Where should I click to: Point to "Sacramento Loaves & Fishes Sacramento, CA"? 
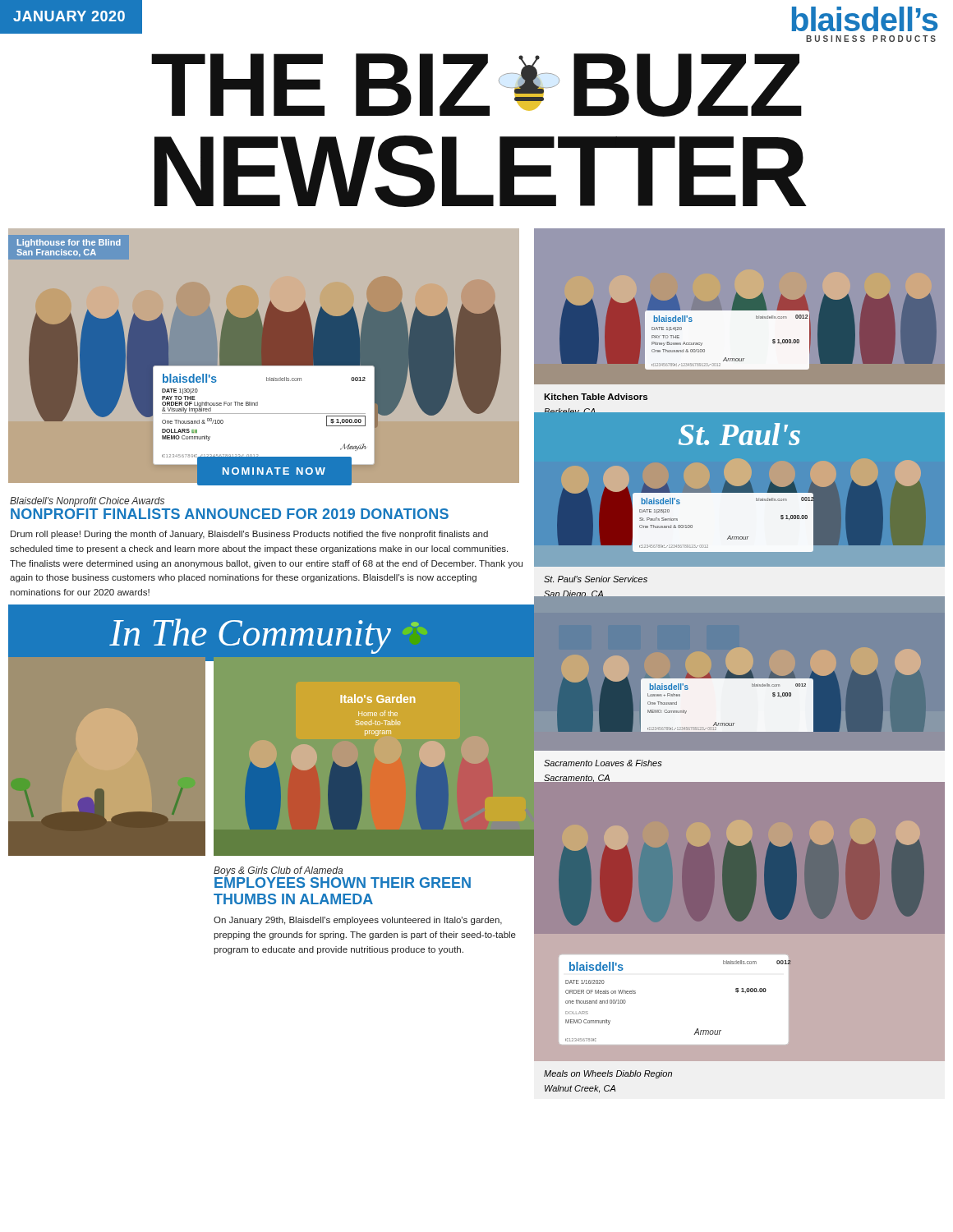click(603, 770)
